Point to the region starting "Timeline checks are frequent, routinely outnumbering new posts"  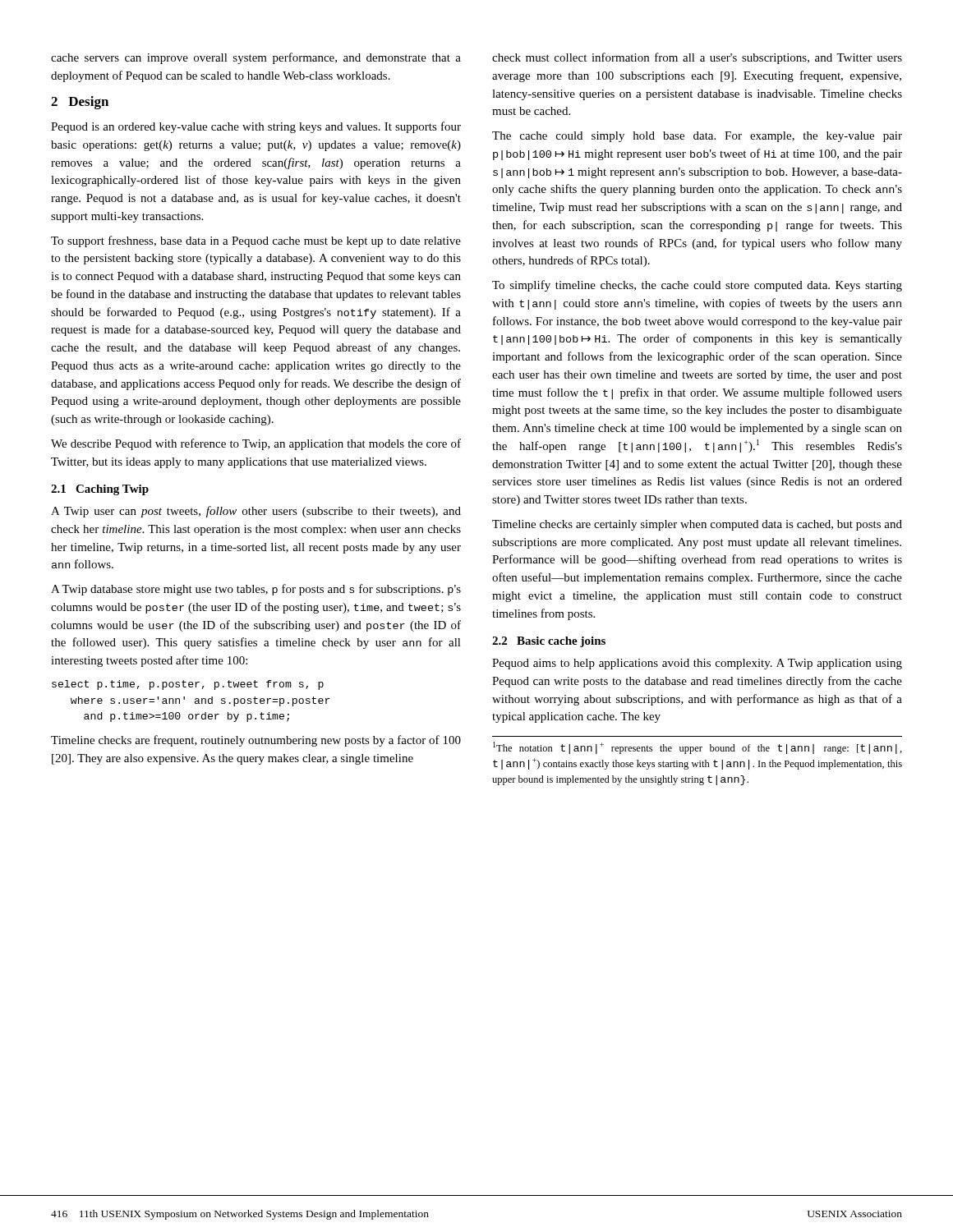pos(256,750)
